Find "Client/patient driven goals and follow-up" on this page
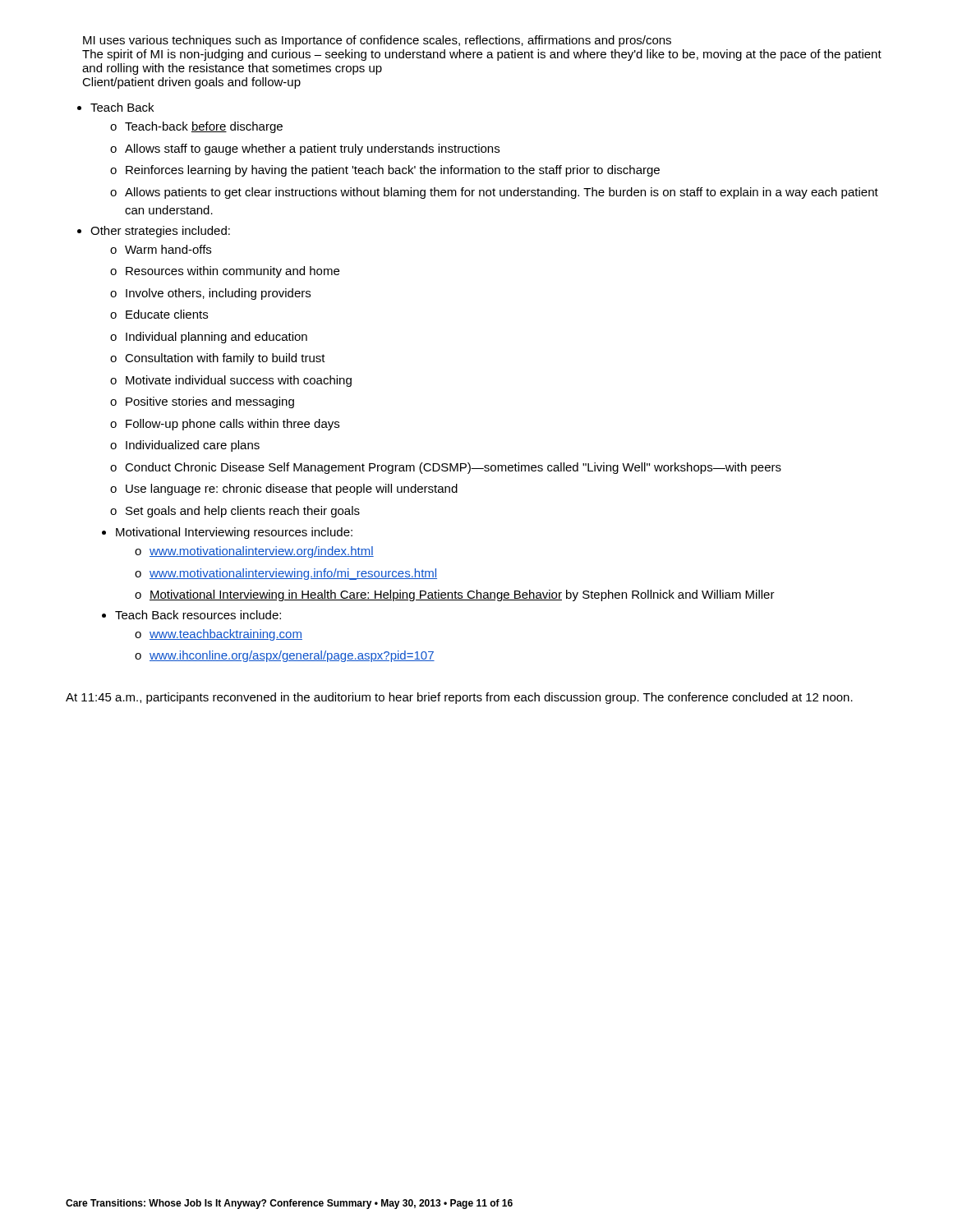The height and width of the screenshot is (1232, 953). click(191, 83)
